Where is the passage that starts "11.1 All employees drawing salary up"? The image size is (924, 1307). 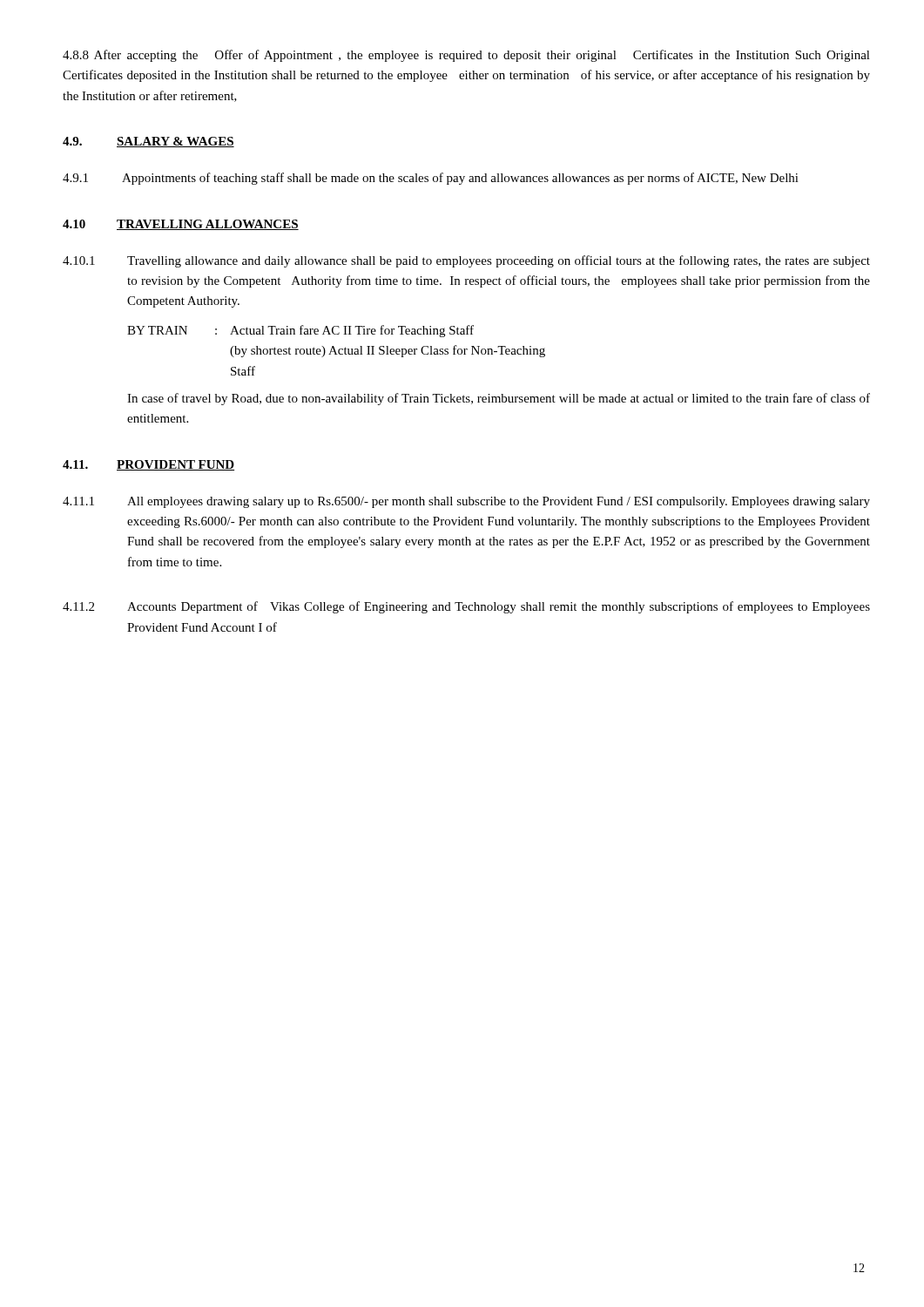pyautogui.click(x=466, y=532)
